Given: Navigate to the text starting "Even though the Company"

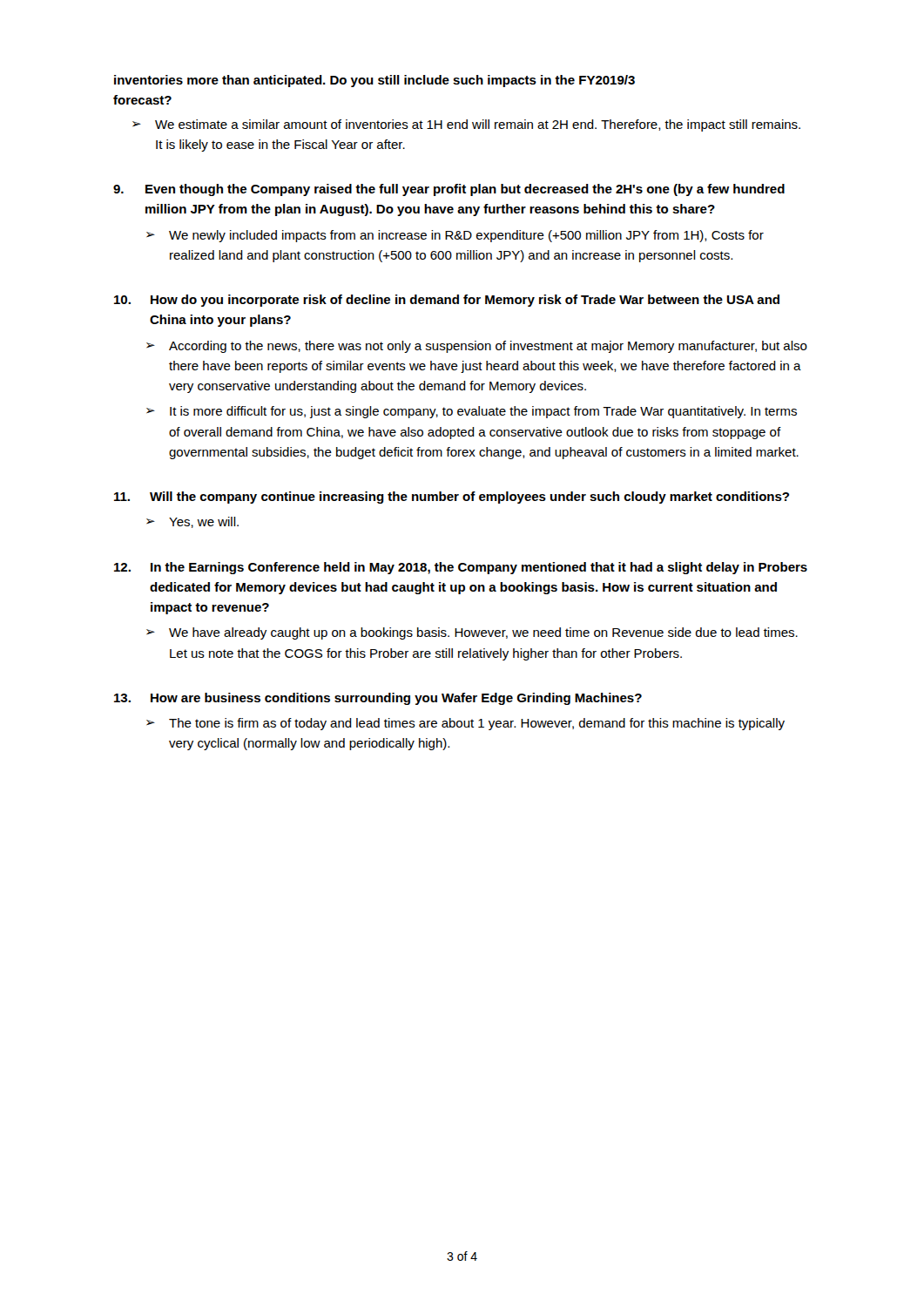Looking at the screenshot, I should coord(465,199).
